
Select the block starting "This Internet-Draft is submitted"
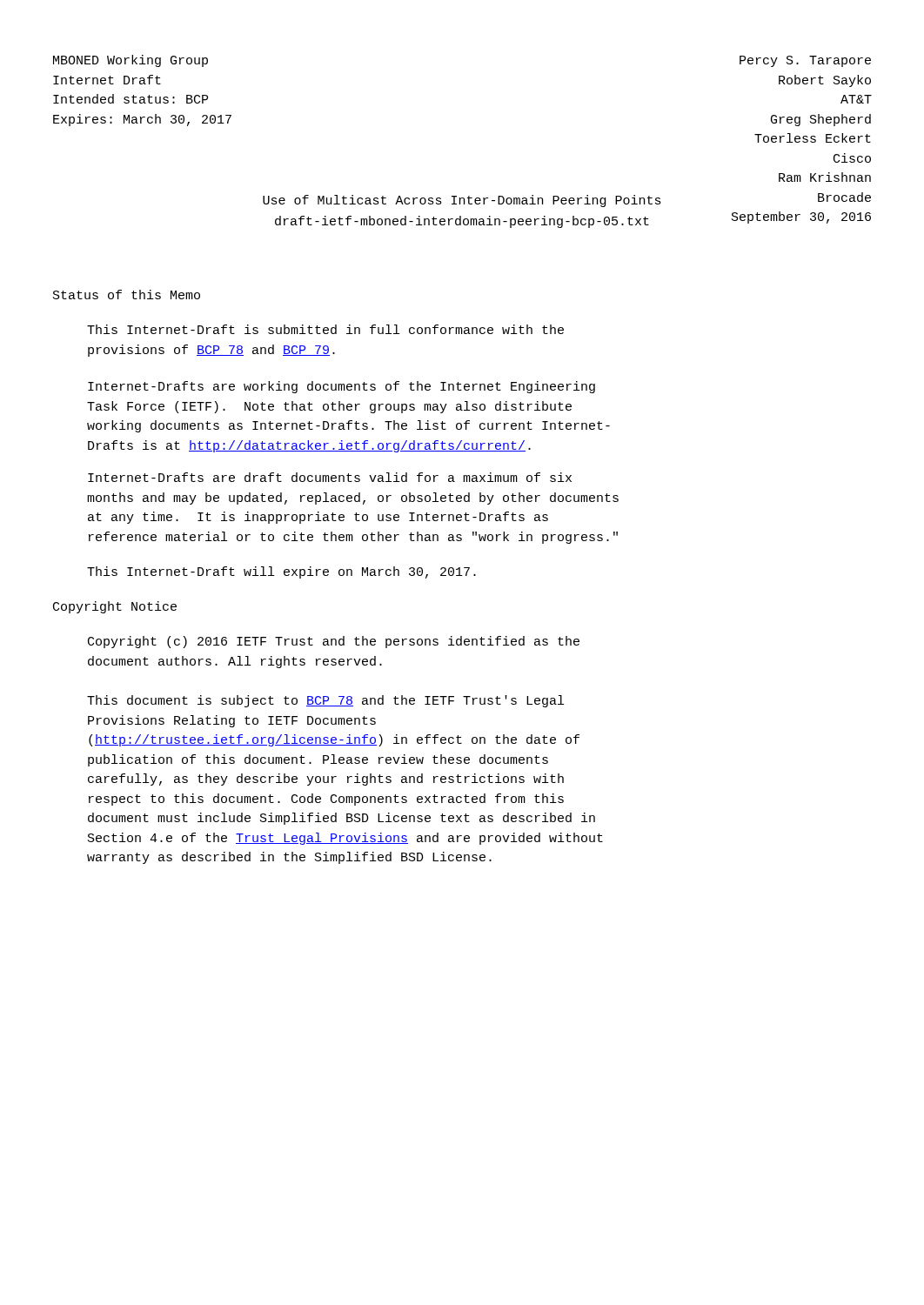tap(326, 341)
